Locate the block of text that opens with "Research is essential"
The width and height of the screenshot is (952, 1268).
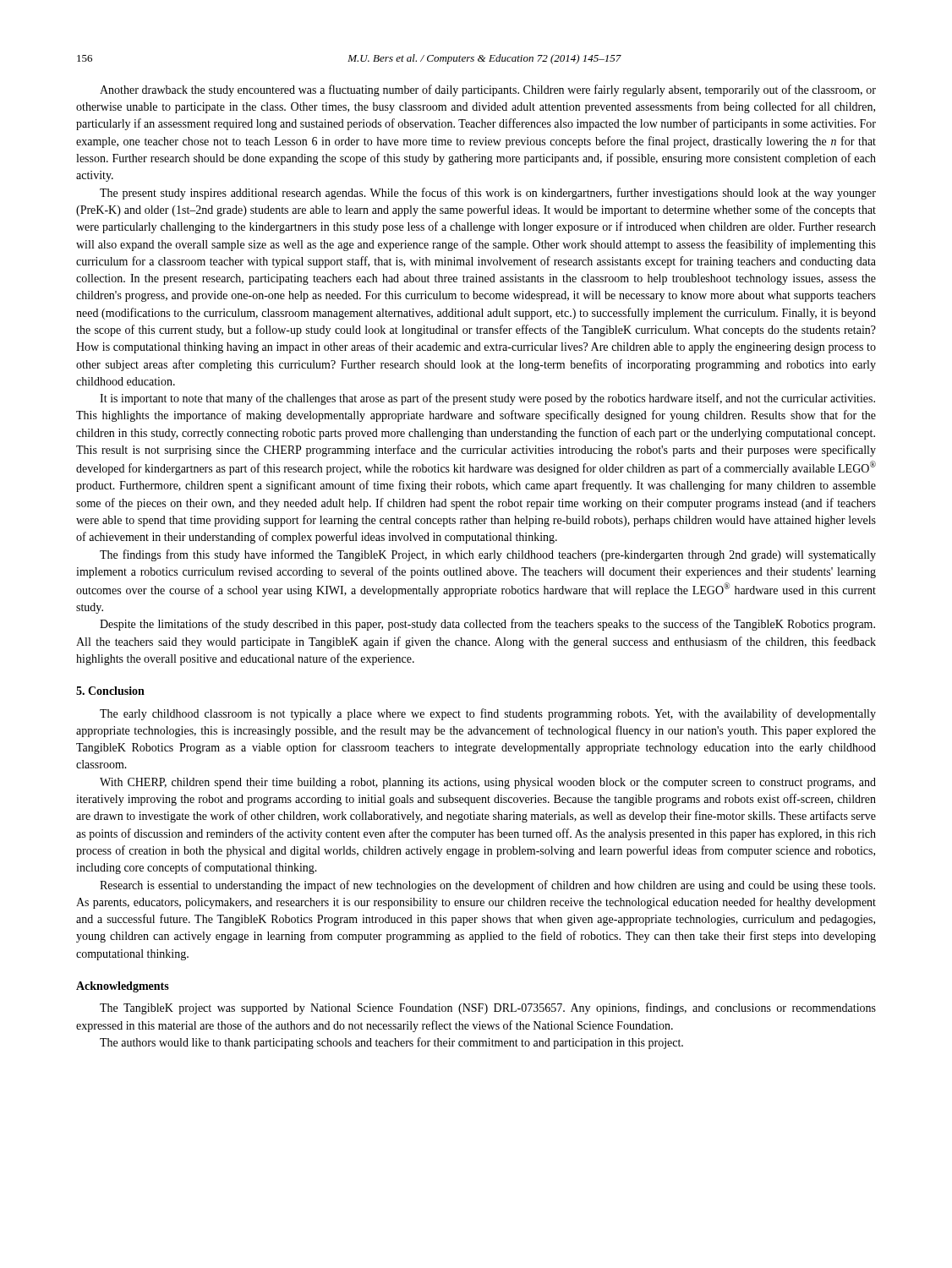point(476,920)
